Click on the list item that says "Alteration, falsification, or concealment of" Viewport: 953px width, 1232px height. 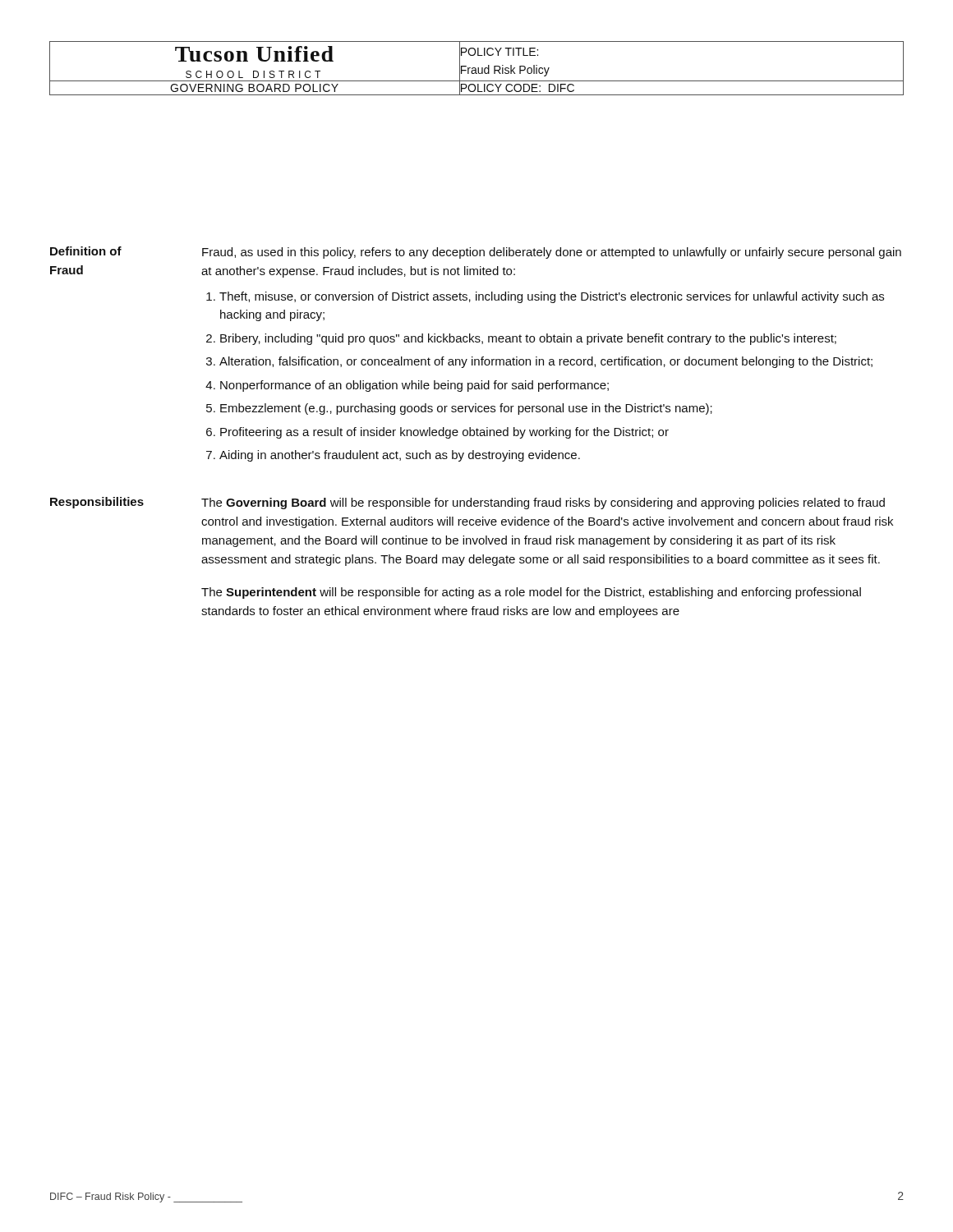pyautogui.click(x=546, y=361)
